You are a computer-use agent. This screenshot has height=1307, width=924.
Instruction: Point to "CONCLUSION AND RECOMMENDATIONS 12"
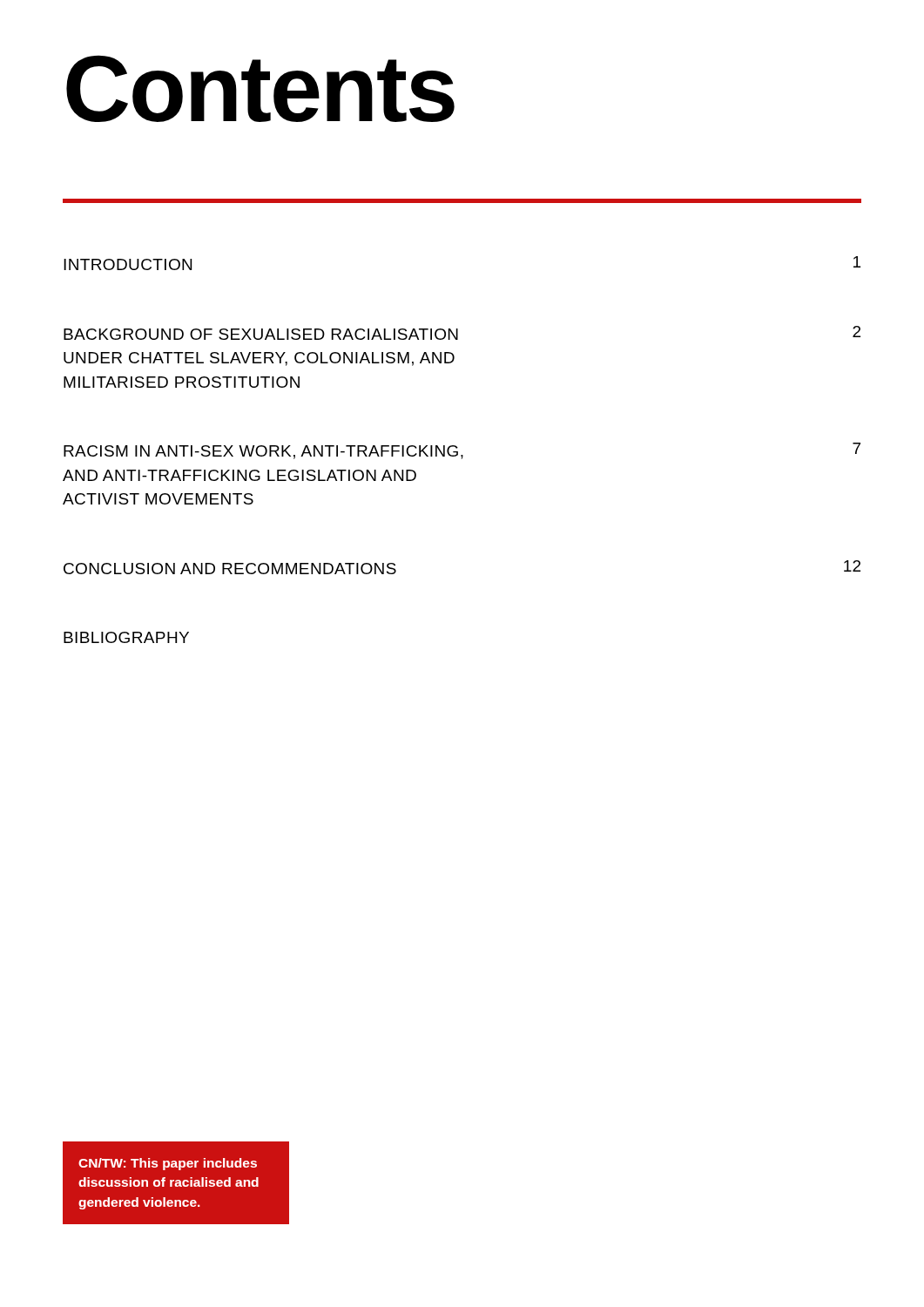click(227, 569)
